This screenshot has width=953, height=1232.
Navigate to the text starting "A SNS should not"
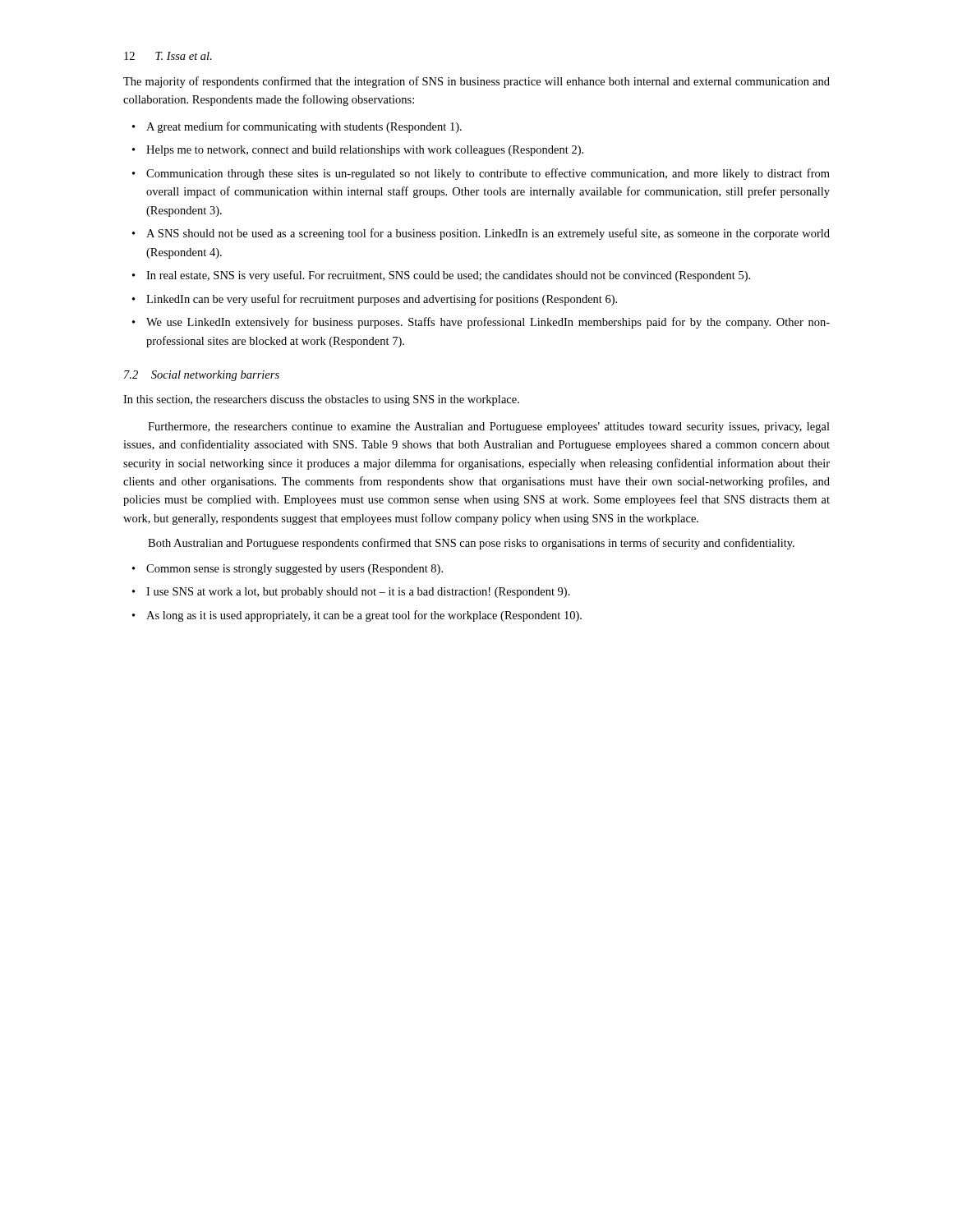[x=488, y=243]
